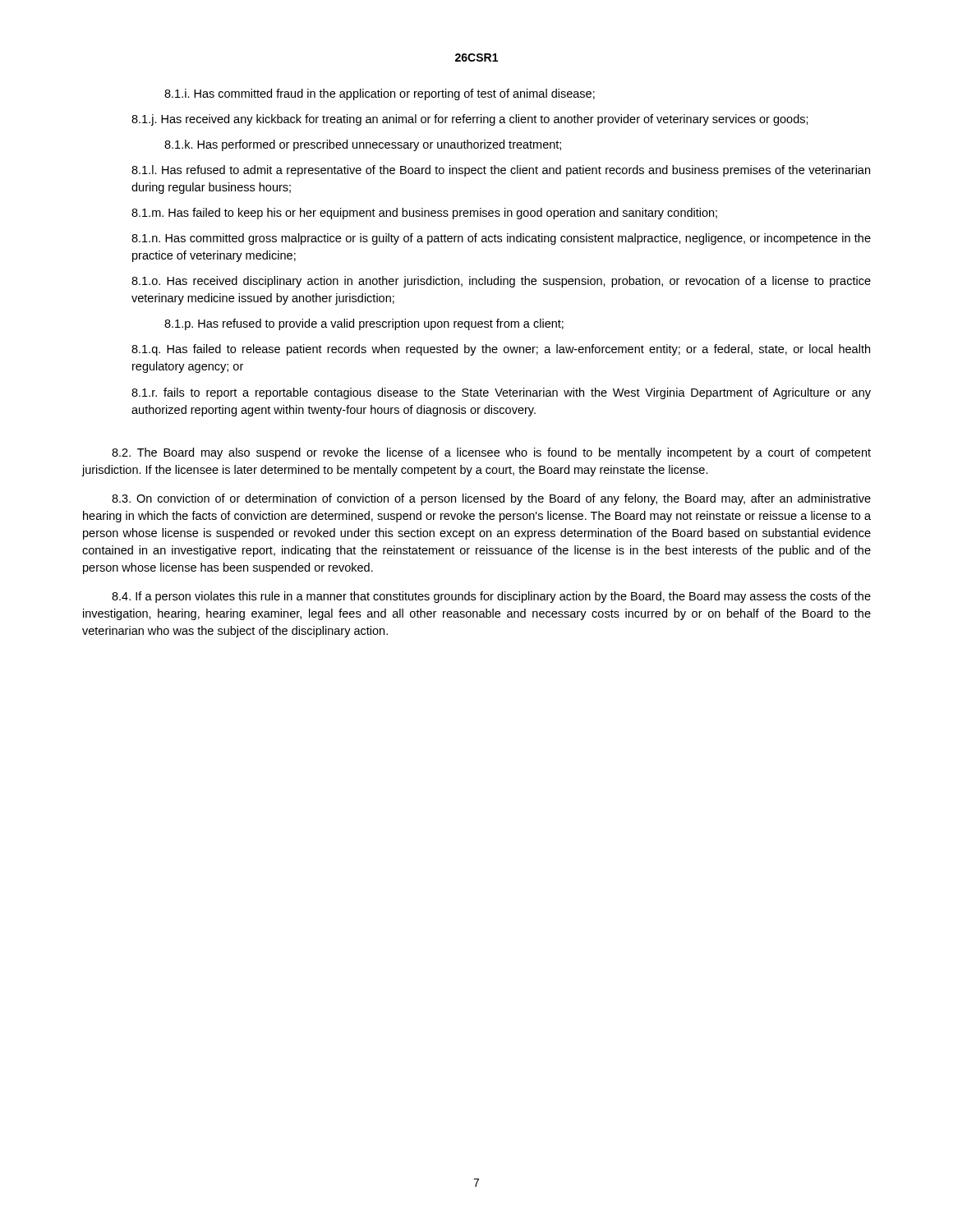Click on the list item that reads "8.1.q. Has failed"

tap(501, 358)
